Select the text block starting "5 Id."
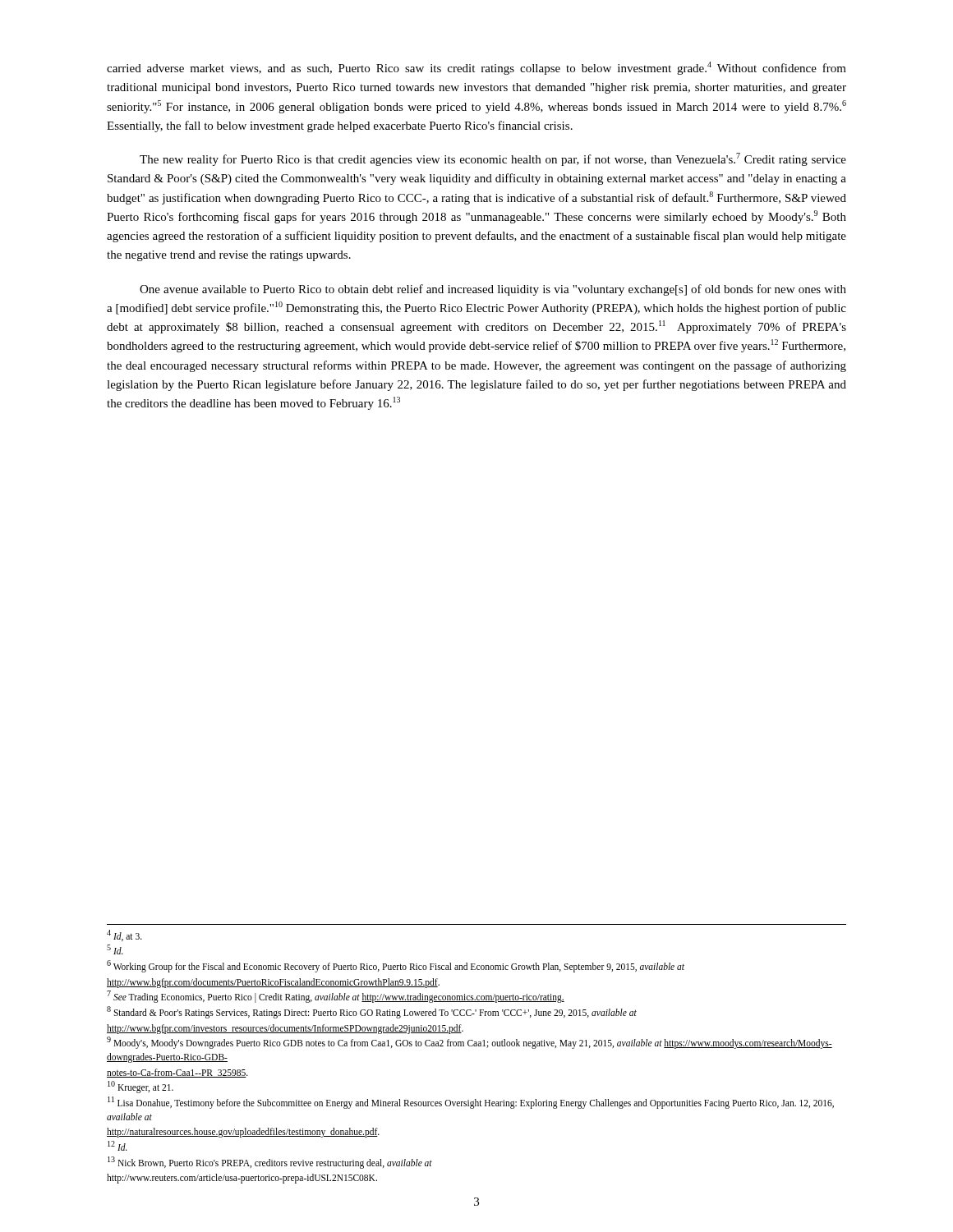The width and height of the screenshot is (953, 1232). click(115, 950)
